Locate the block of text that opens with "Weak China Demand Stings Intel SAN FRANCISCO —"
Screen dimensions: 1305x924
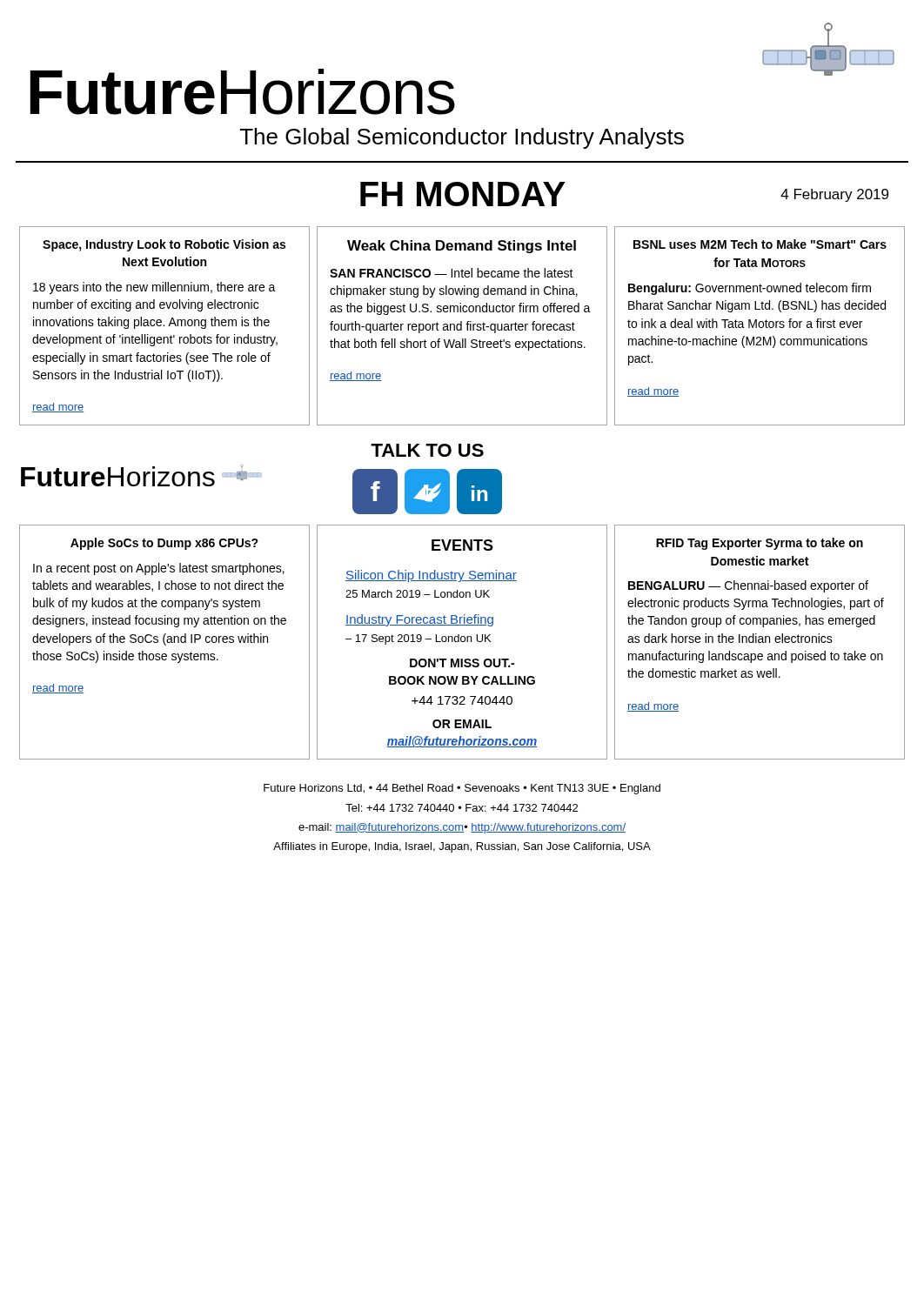(462, 310)
